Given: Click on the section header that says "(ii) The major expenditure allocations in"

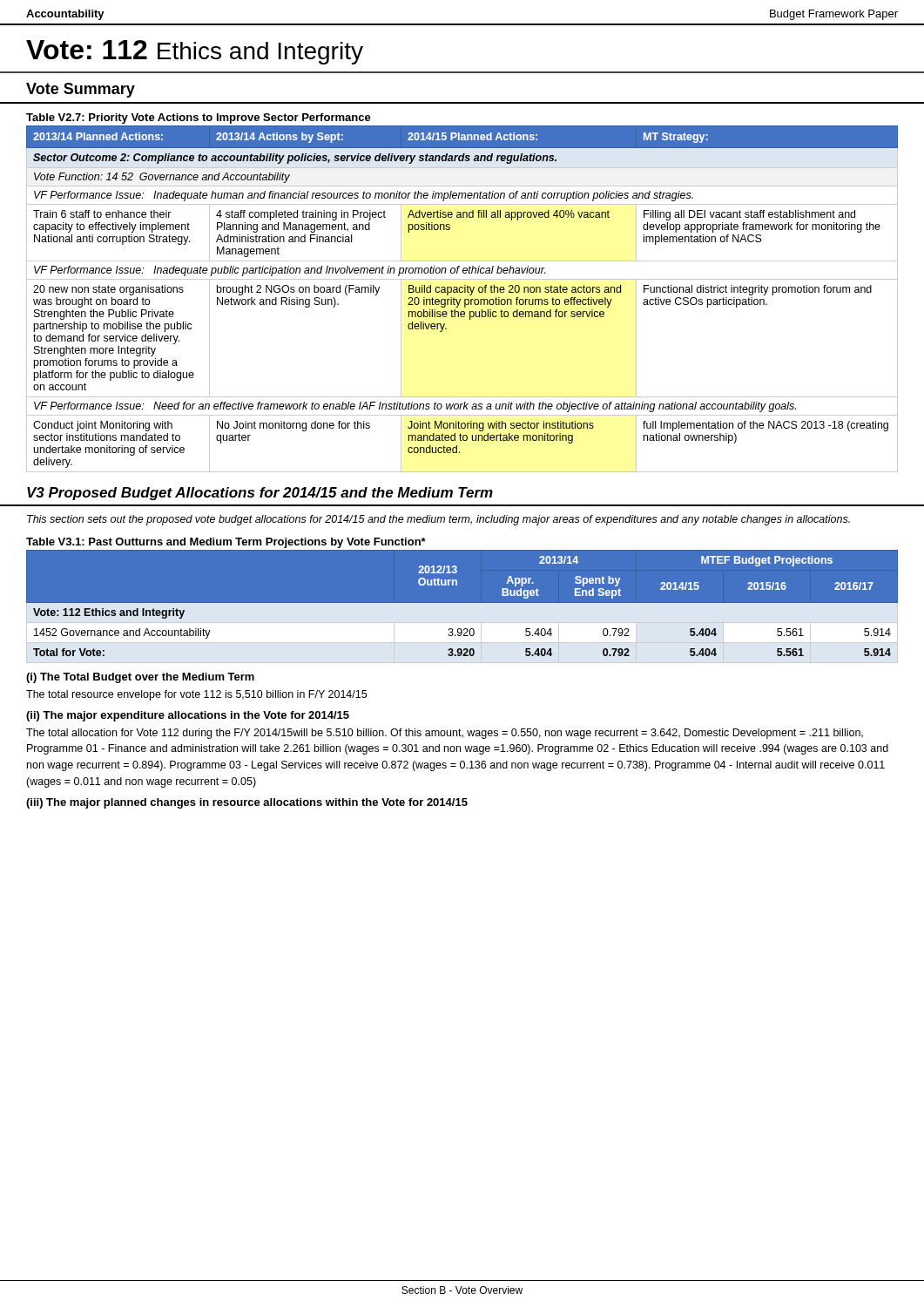Looking at the screenshot, I should pos(188,715).
